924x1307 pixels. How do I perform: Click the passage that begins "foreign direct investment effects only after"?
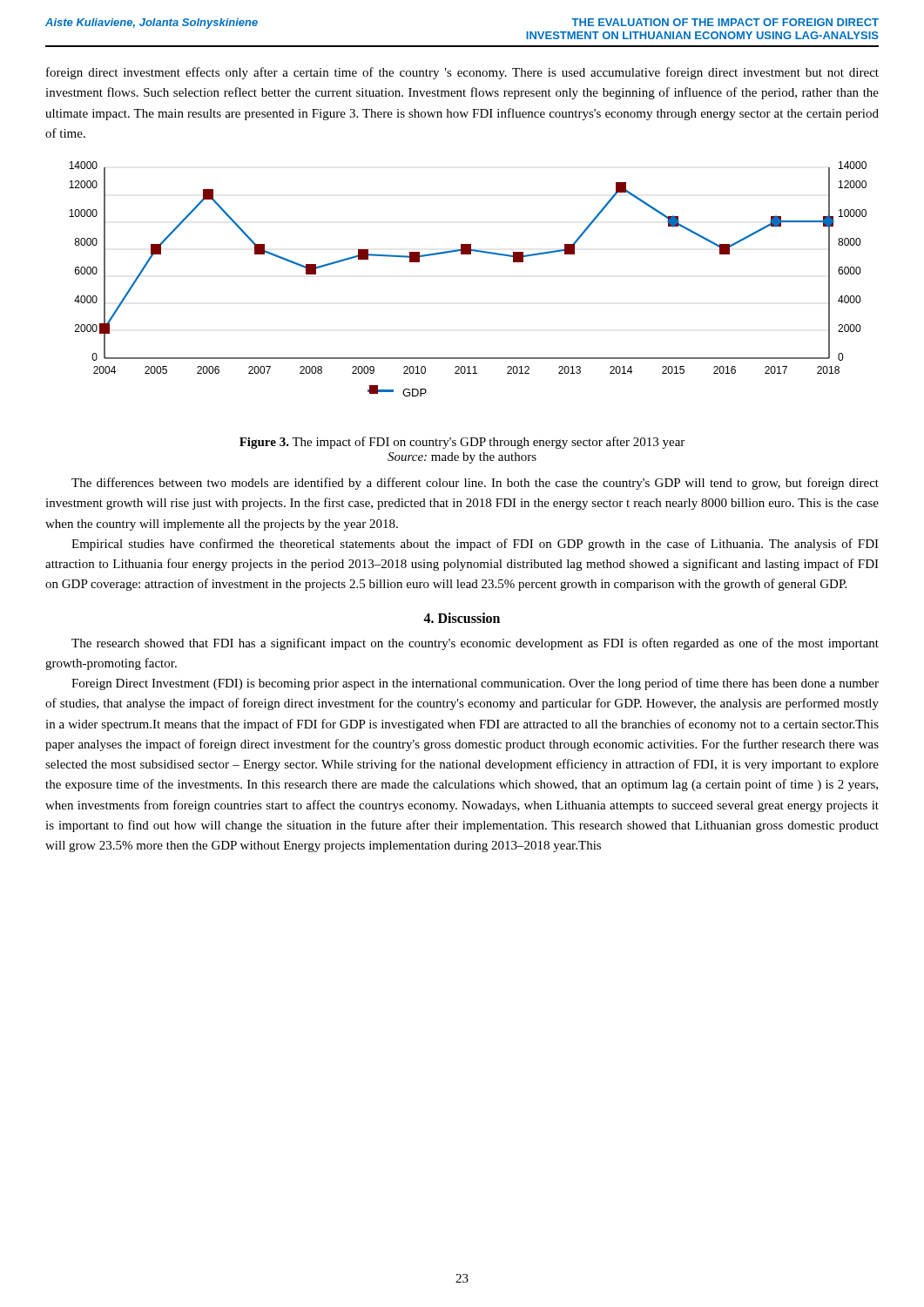tap(462, 103)
